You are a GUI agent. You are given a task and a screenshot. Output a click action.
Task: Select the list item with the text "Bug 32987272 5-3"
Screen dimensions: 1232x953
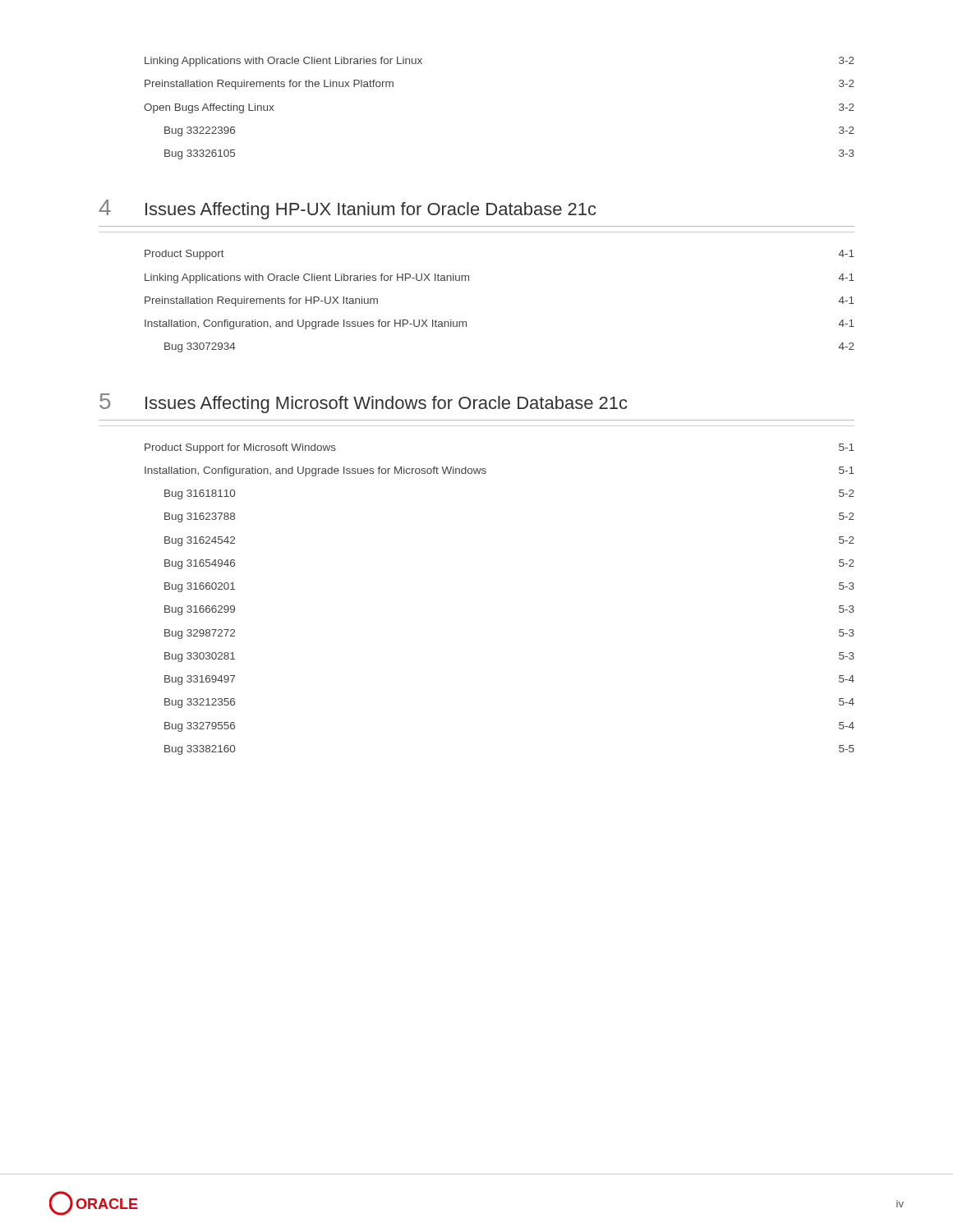point(202,634)
